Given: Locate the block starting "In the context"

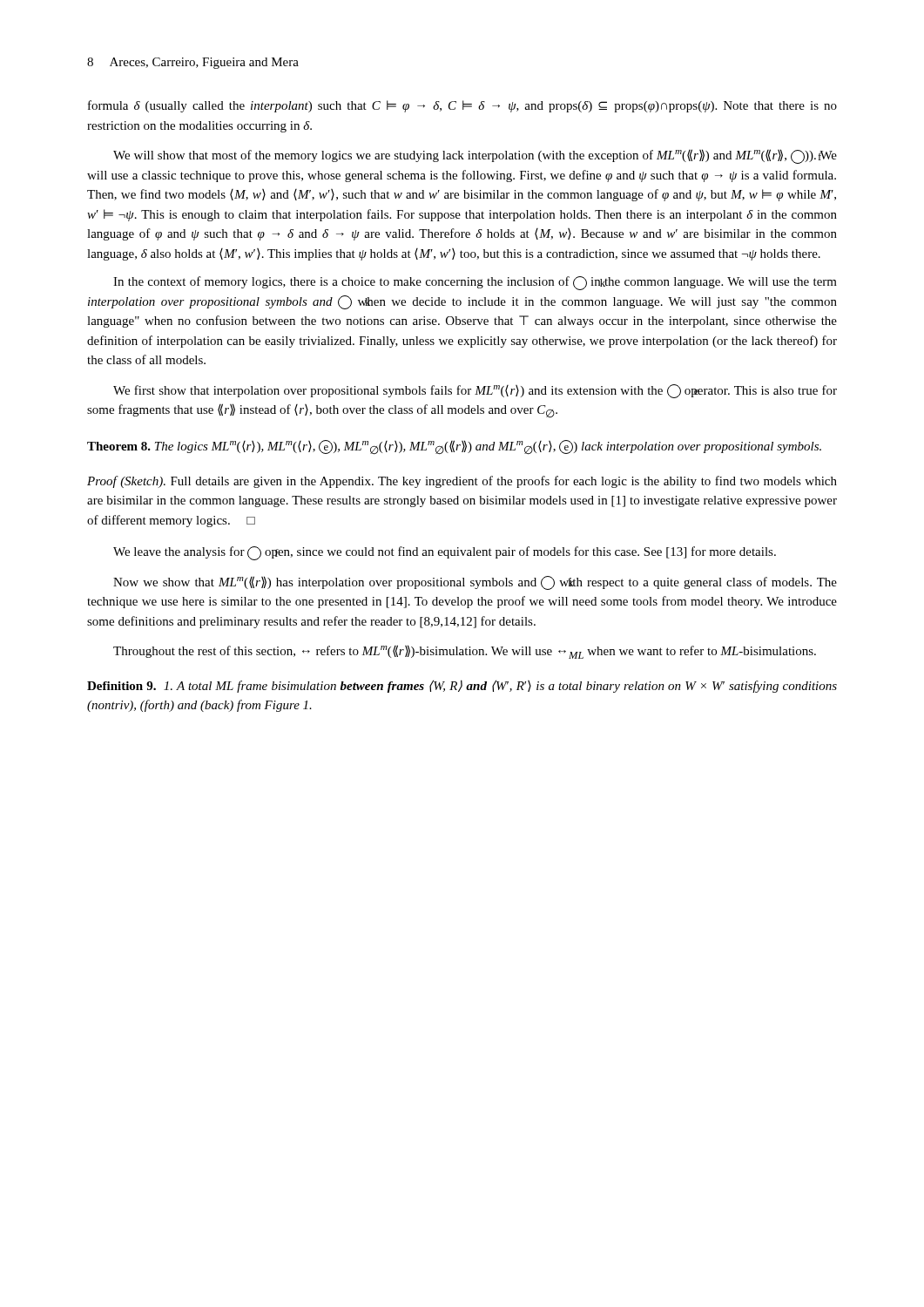Looking at the screenshot, I should (x=462, y=321).
